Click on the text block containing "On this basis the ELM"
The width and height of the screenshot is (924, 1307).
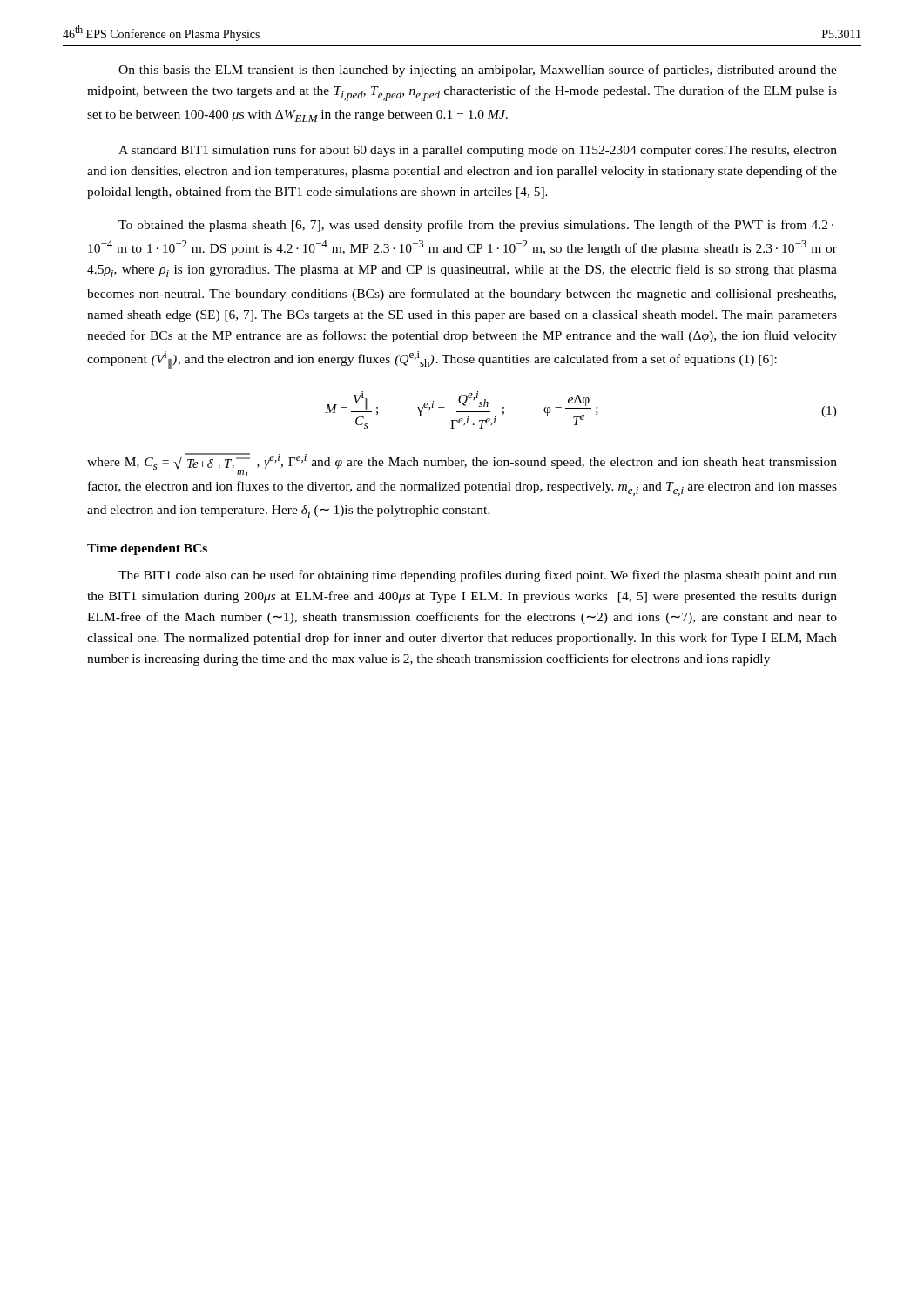[x=462, y=93]
